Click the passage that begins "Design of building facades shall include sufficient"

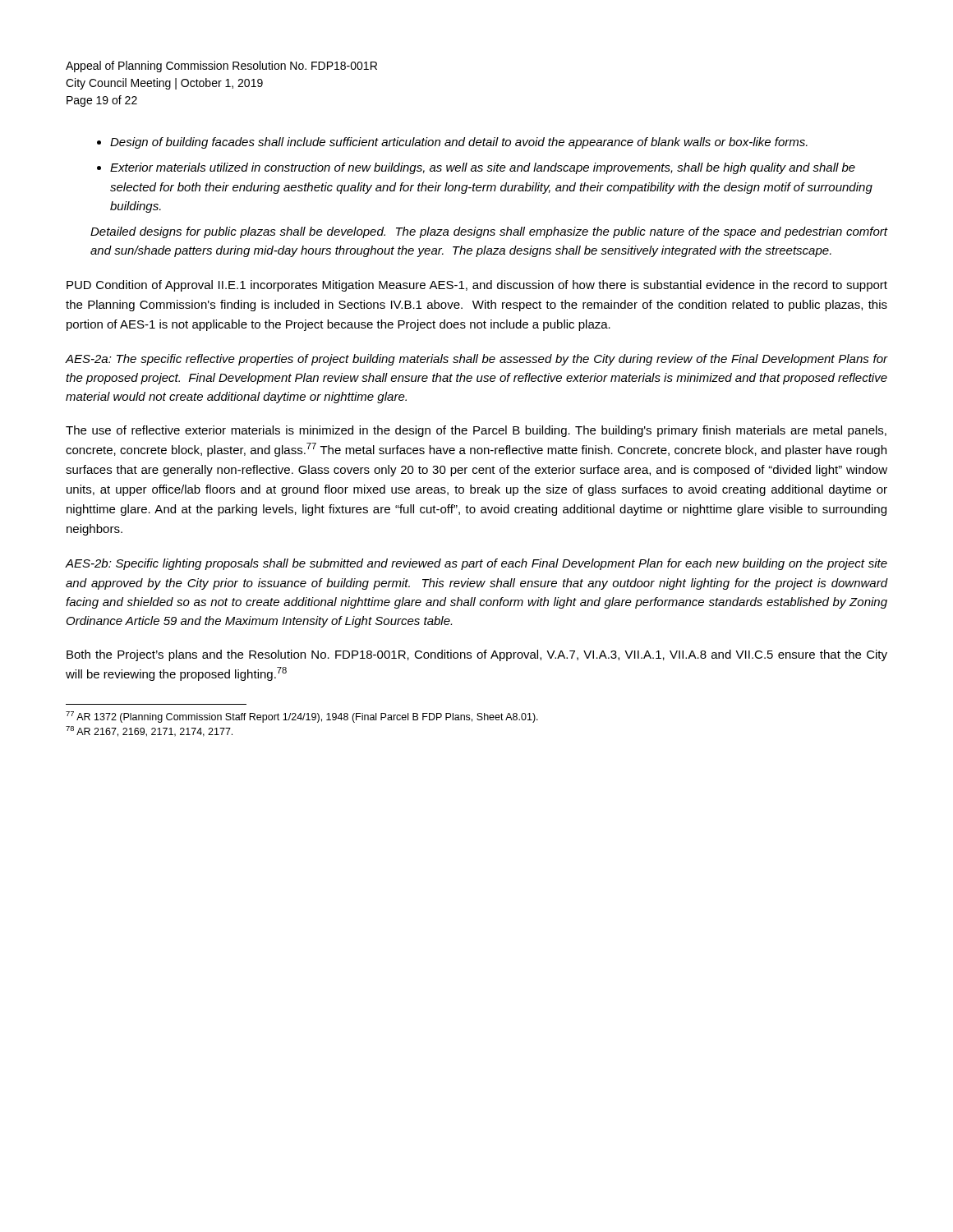[x=489, y=174]
